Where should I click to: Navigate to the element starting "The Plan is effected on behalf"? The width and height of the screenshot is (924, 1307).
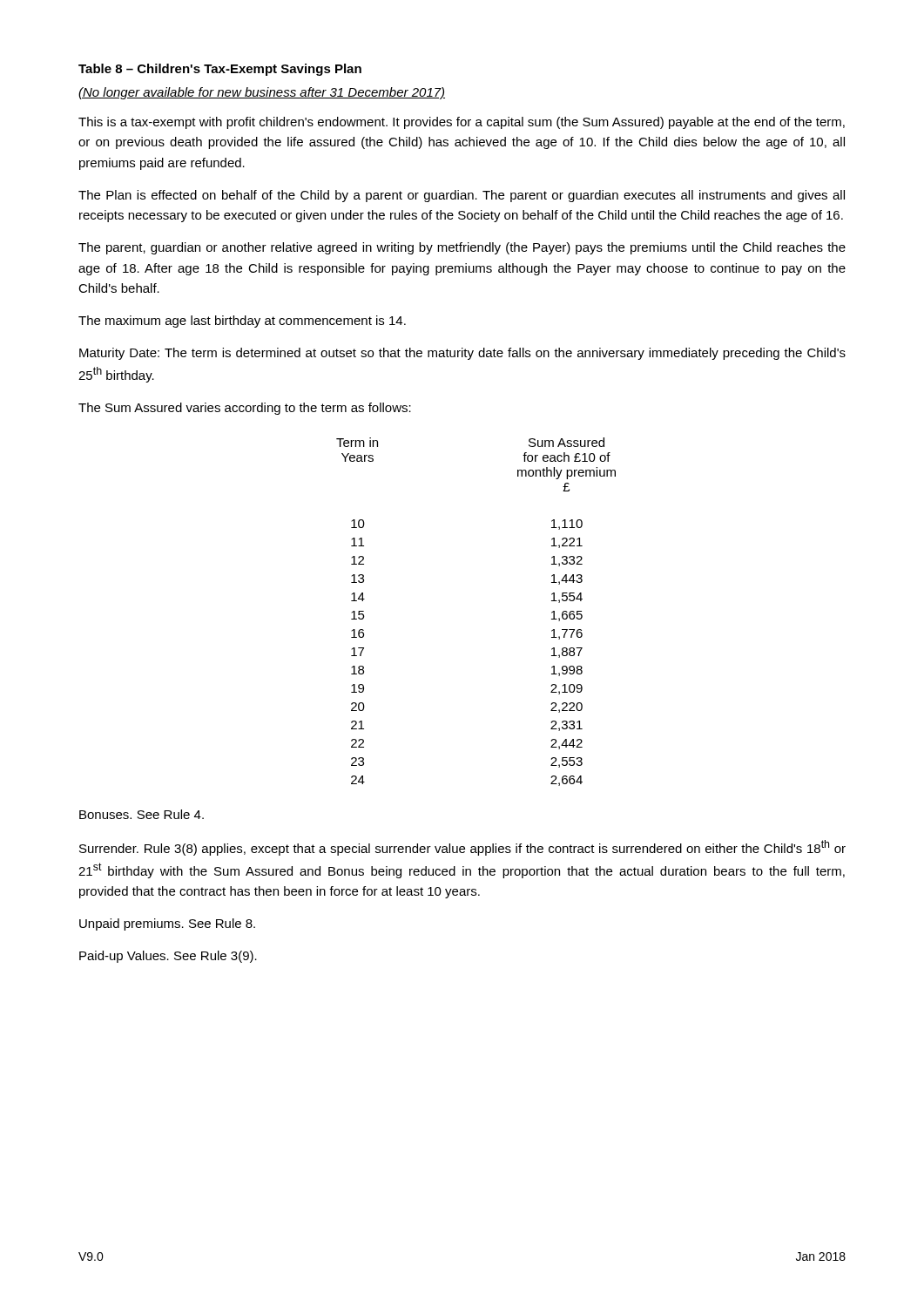[462, 205]
